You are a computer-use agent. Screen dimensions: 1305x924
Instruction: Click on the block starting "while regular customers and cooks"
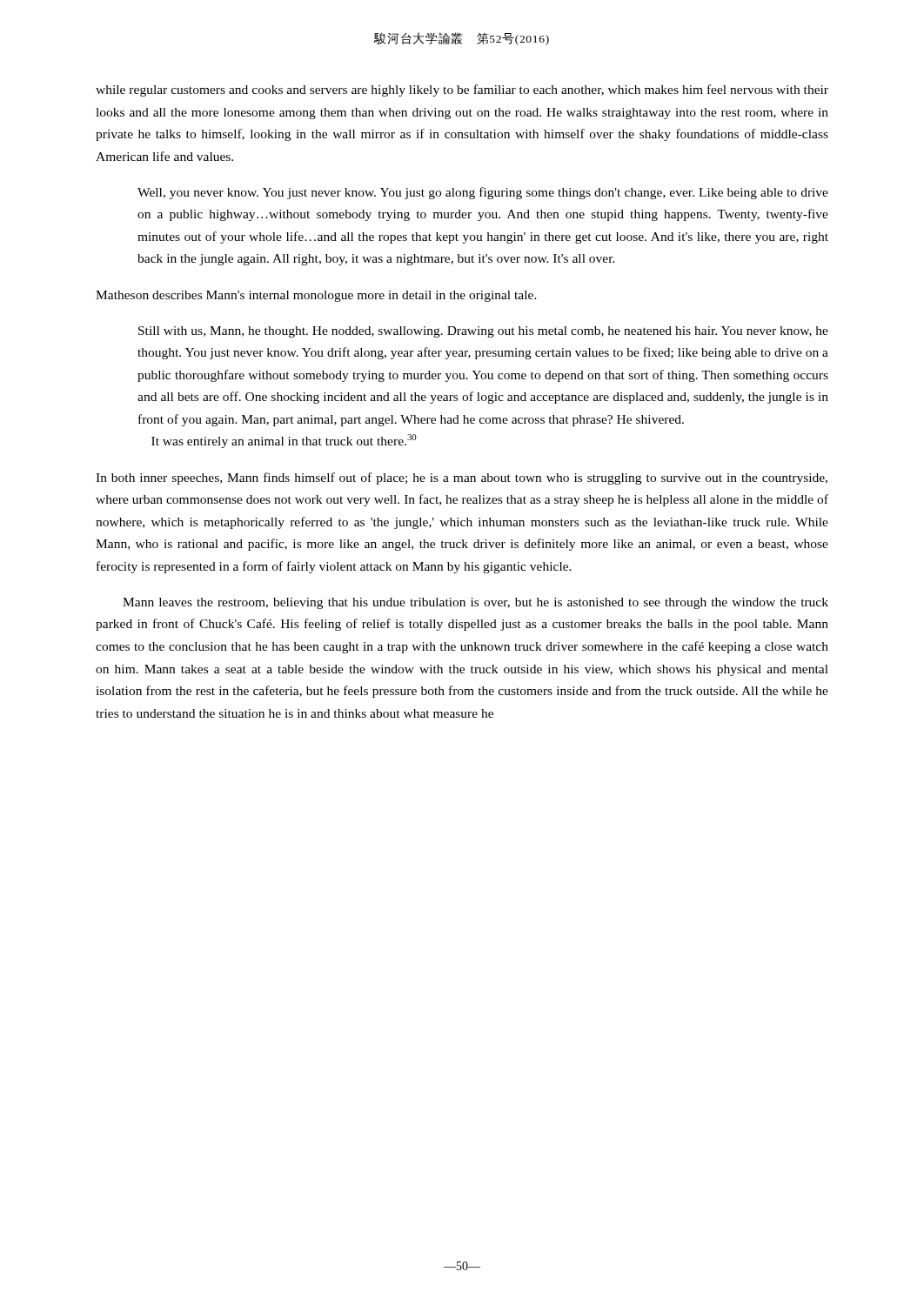[x=462, y=123]
